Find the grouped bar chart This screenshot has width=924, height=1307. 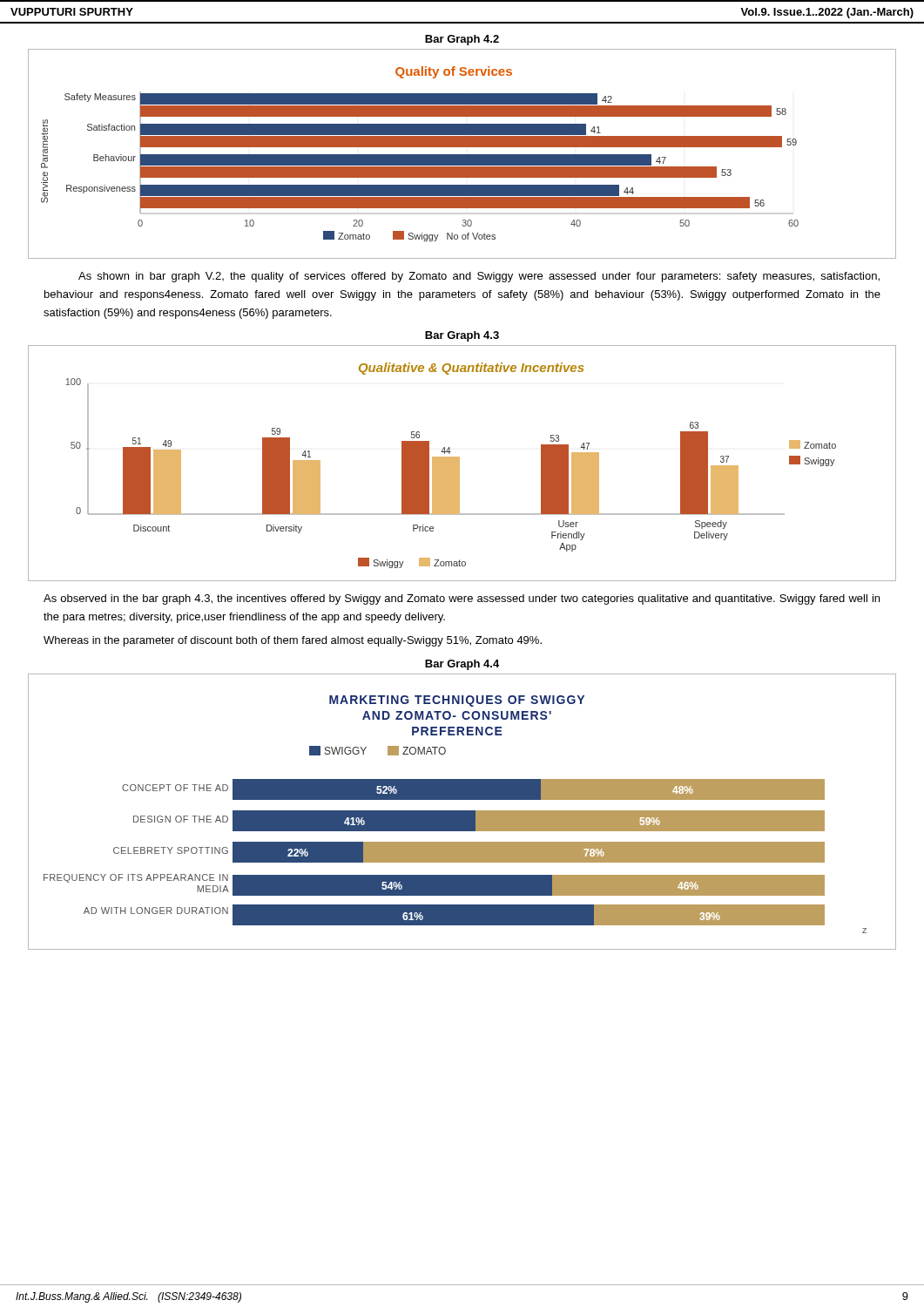tap(462, 463)
